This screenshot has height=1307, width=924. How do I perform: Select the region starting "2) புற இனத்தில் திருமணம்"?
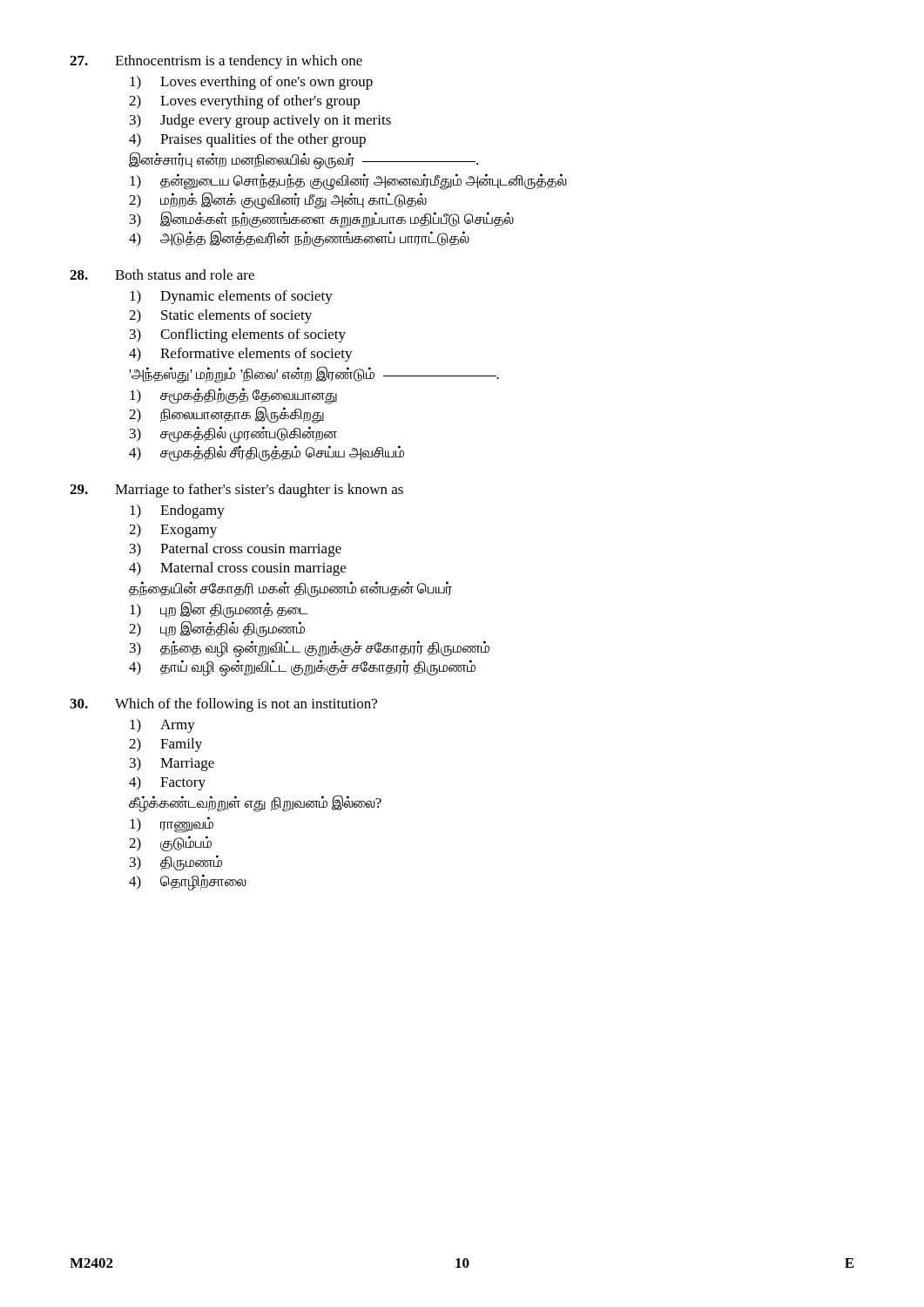click(217, 629)
